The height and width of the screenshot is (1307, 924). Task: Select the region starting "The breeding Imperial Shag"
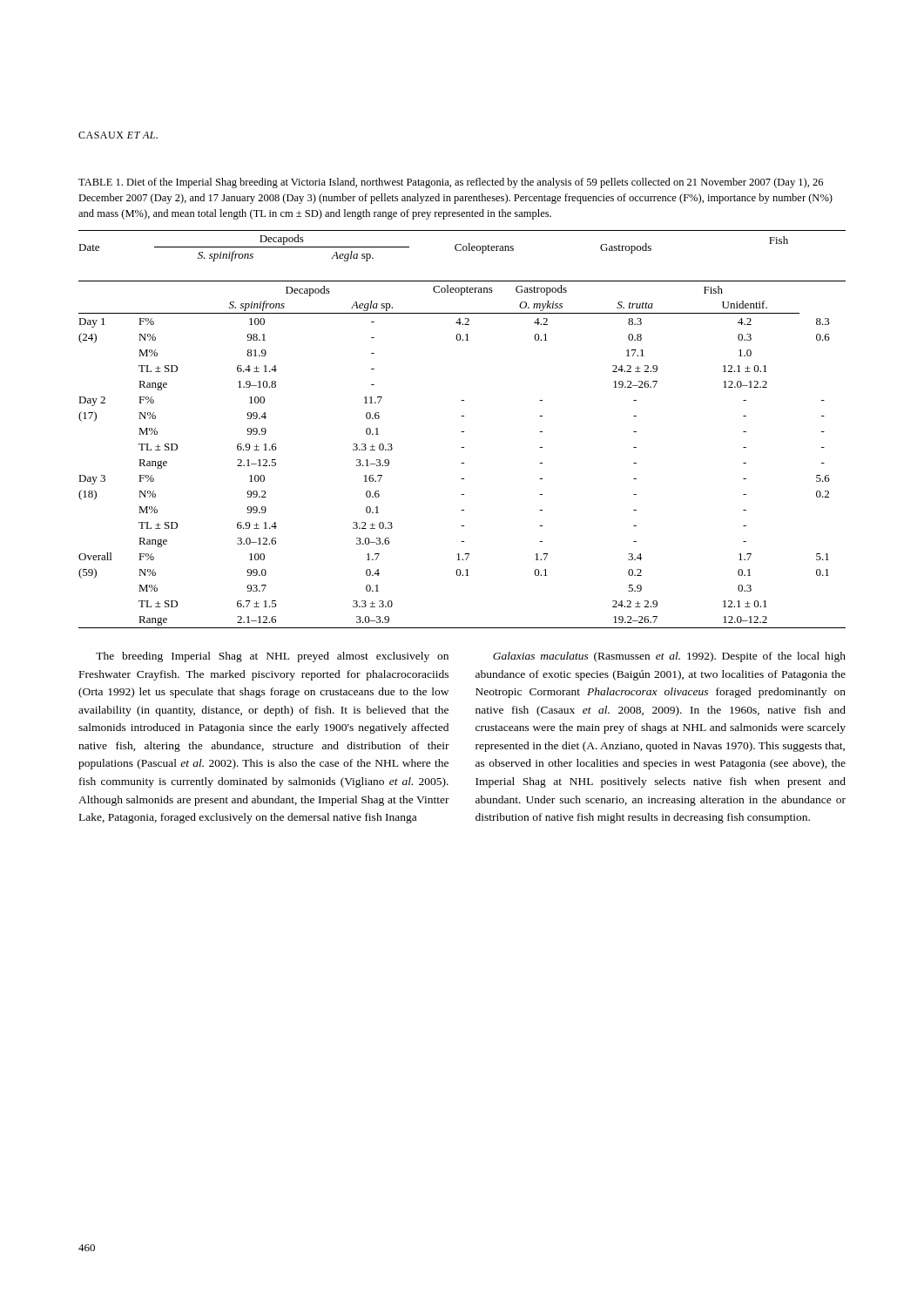[x=264, y=737]
